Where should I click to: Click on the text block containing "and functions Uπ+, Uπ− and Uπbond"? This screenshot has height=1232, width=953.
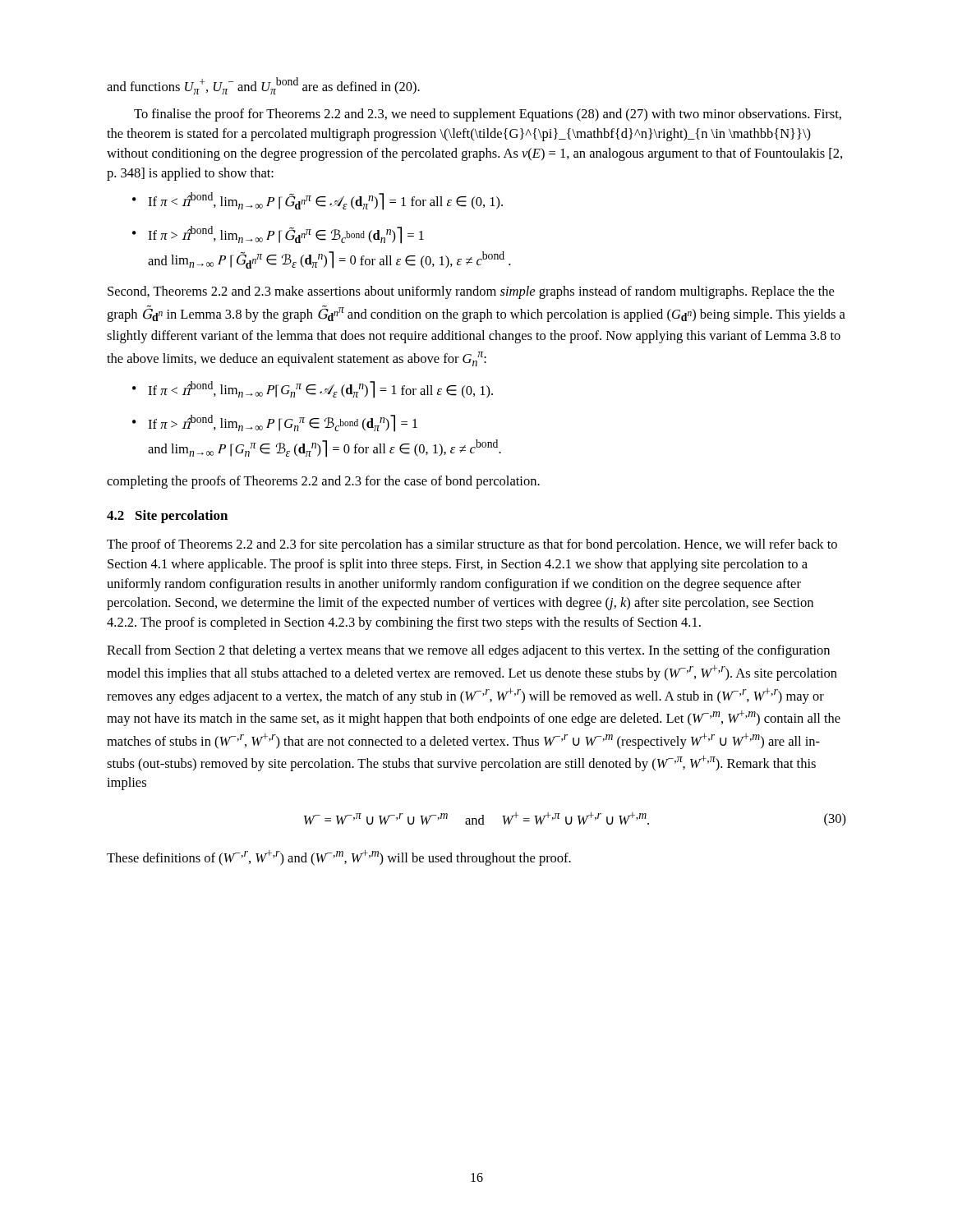(x=264, y=86)
